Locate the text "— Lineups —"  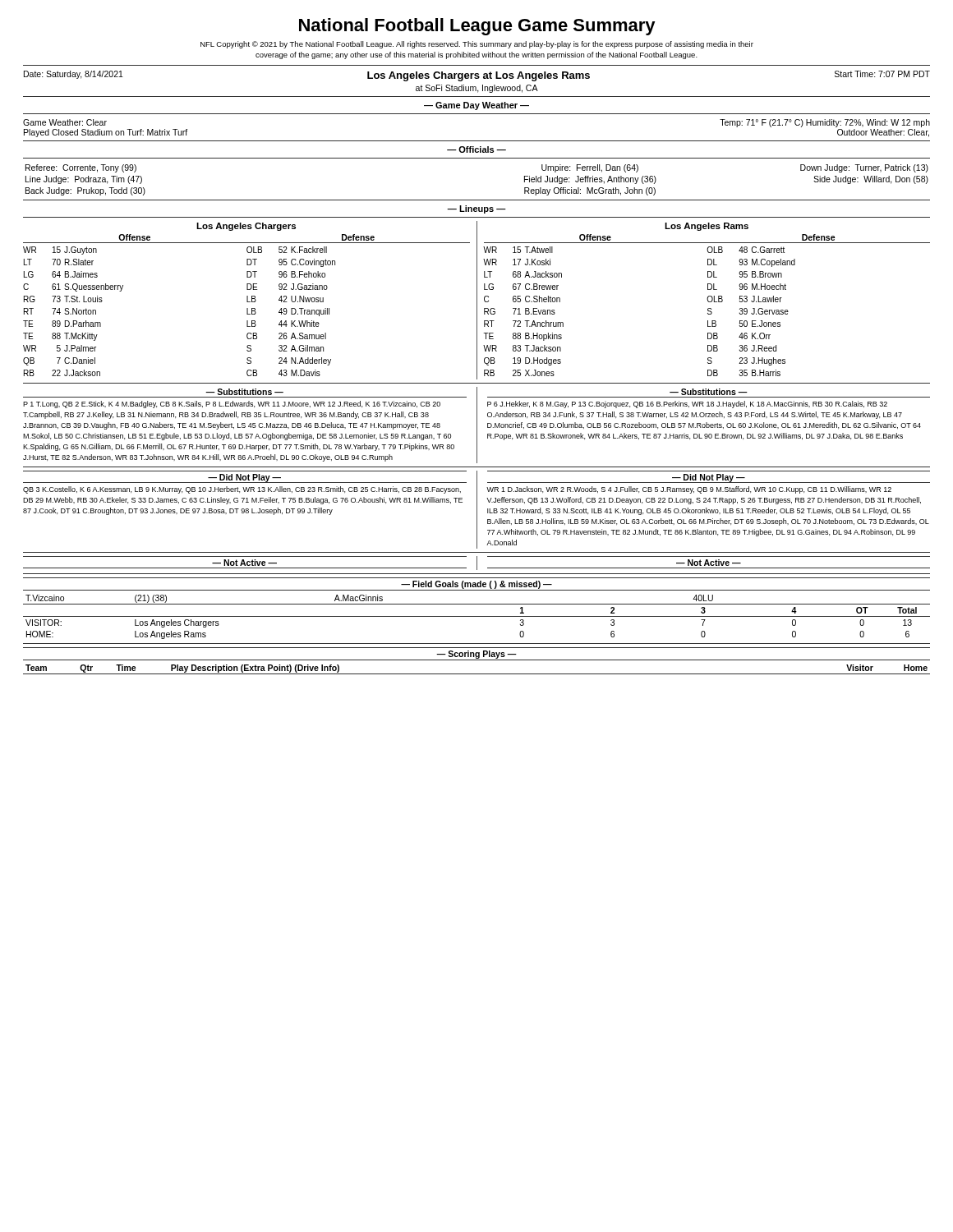pos(476,208)
